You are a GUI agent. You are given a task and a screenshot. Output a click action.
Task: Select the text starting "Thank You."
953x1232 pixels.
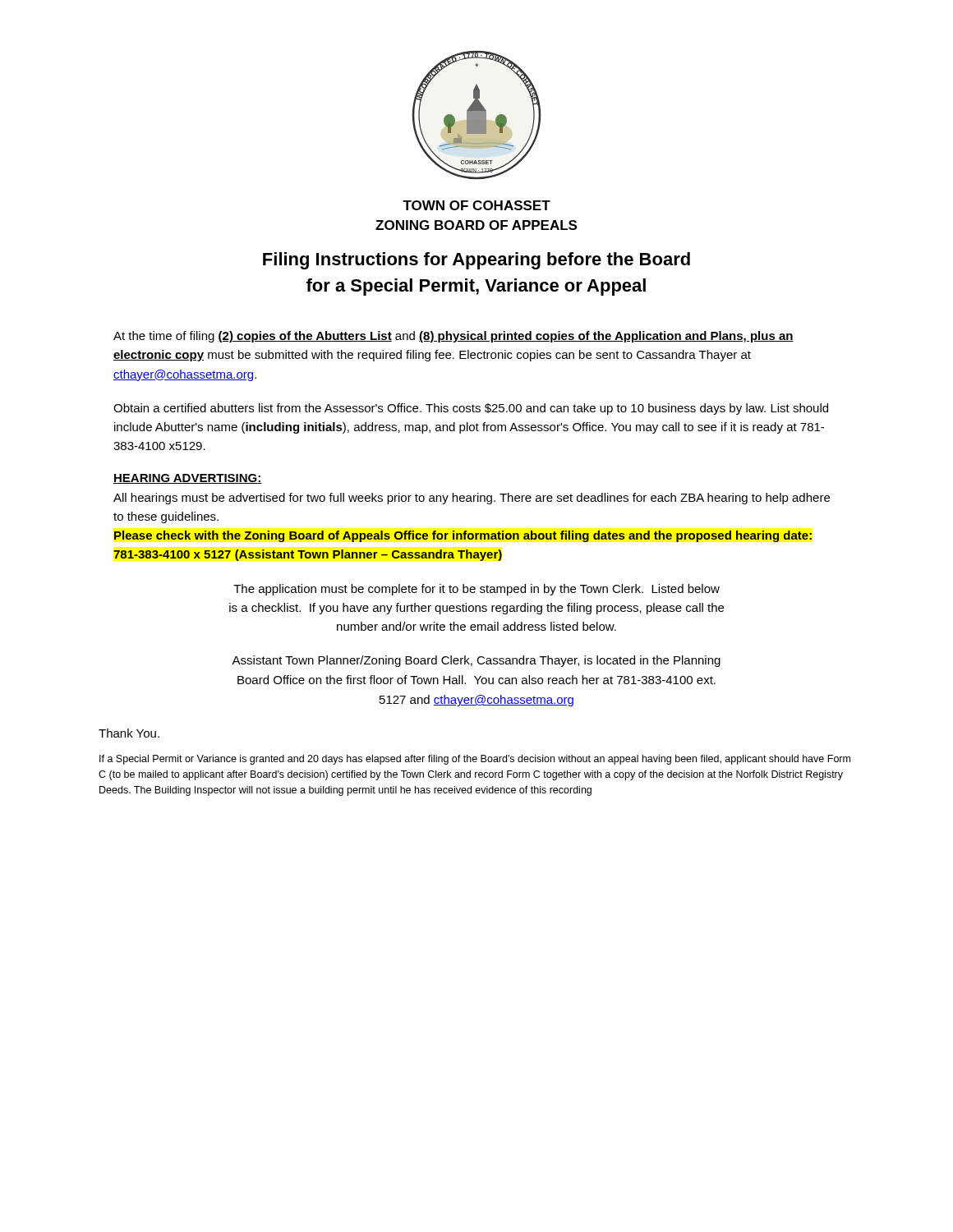129,733
